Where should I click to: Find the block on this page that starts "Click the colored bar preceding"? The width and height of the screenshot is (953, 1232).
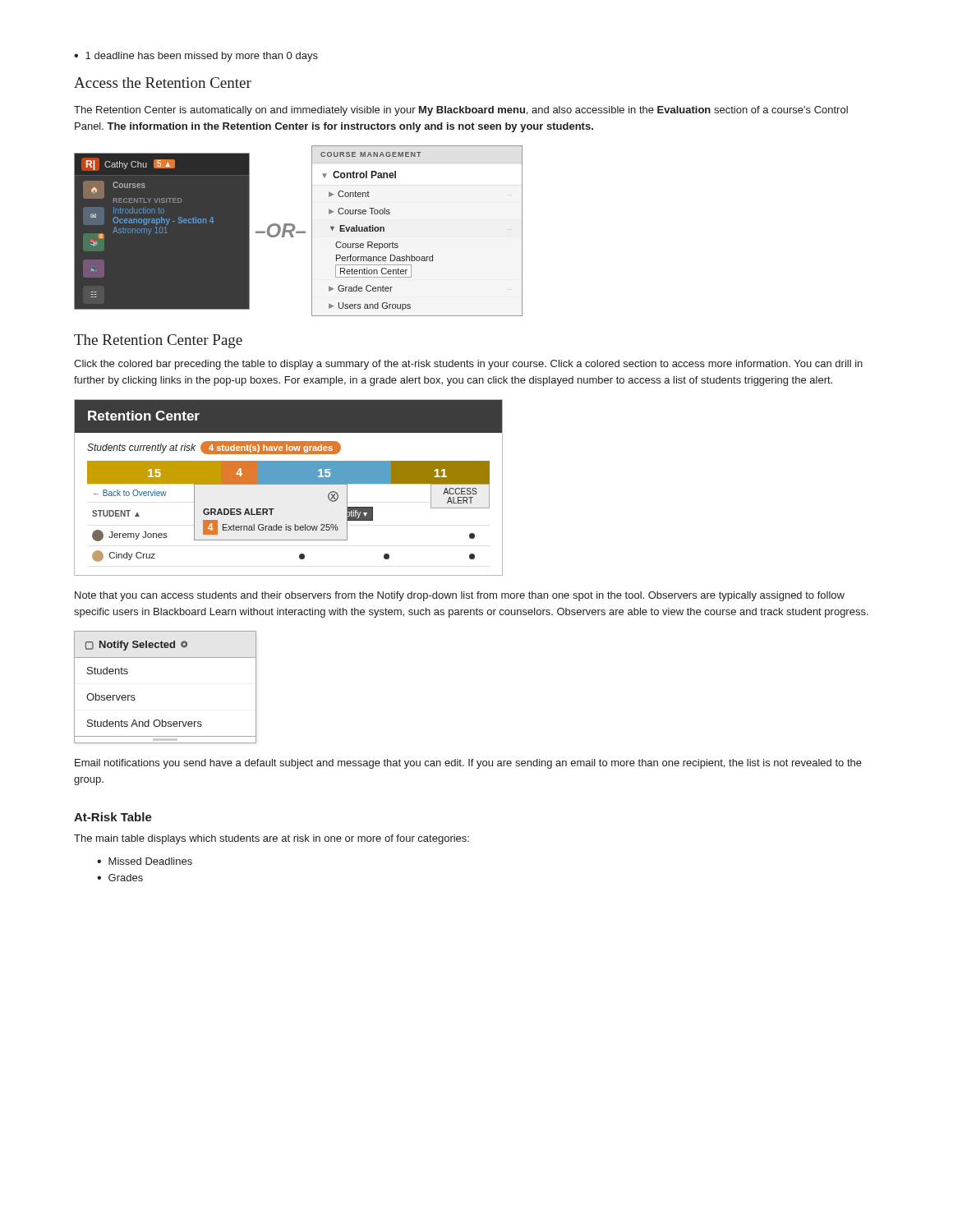[x=468, y=371]
